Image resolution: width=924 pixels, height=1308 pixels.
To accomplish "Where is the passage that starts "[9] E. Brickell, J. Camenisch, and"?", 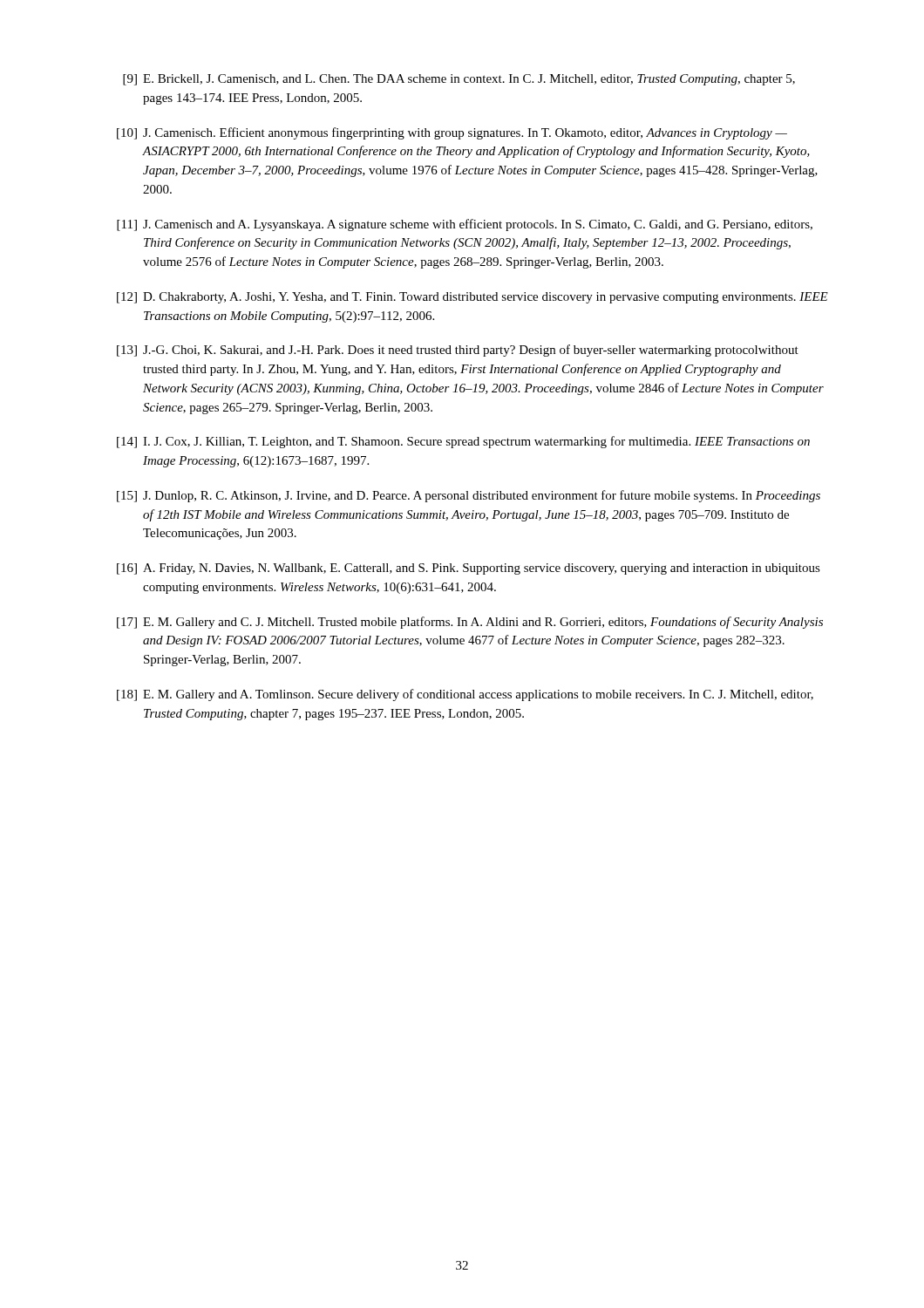I will click(x=462, y=89).
